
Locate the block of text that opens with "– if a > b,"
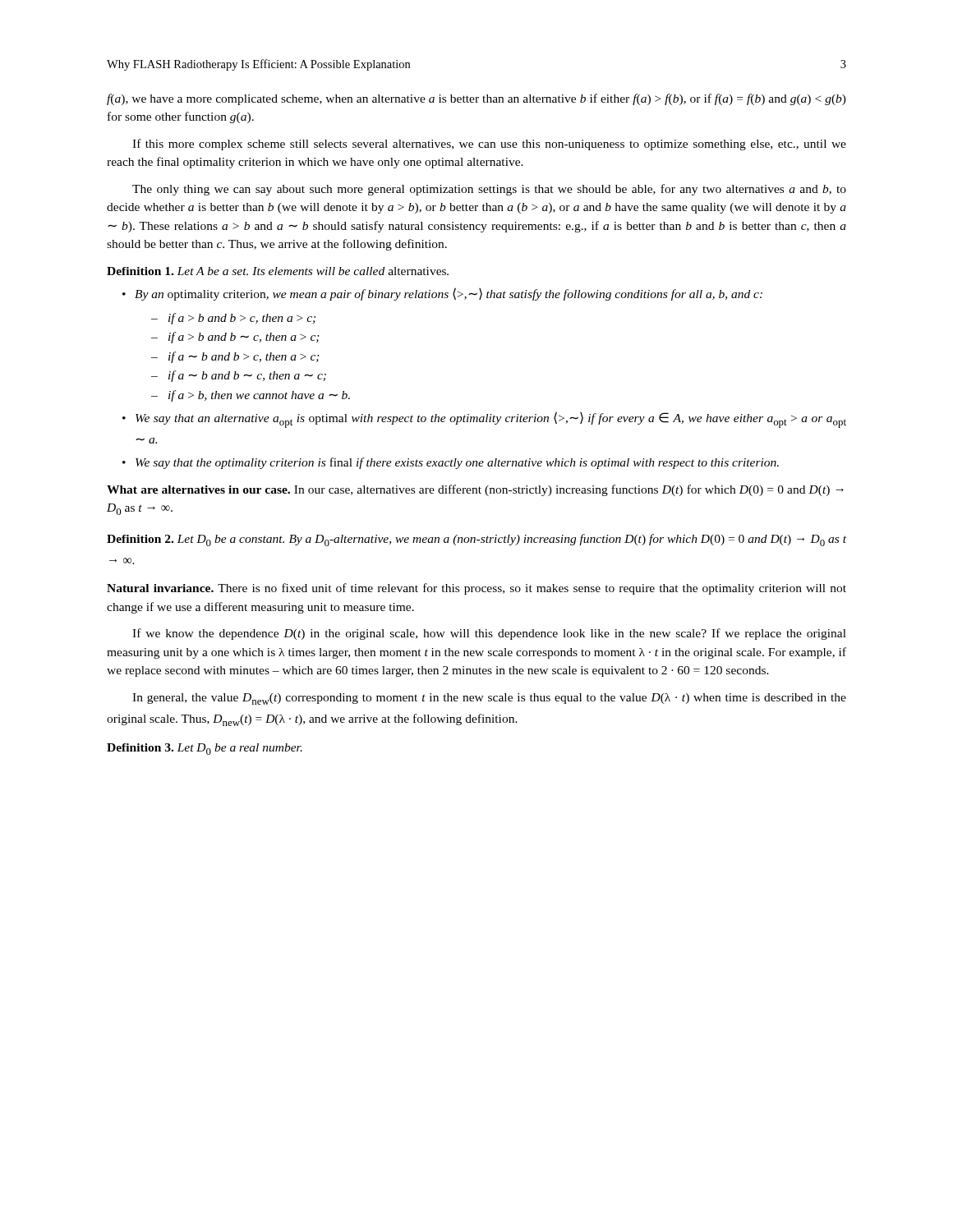coord(251,395)
